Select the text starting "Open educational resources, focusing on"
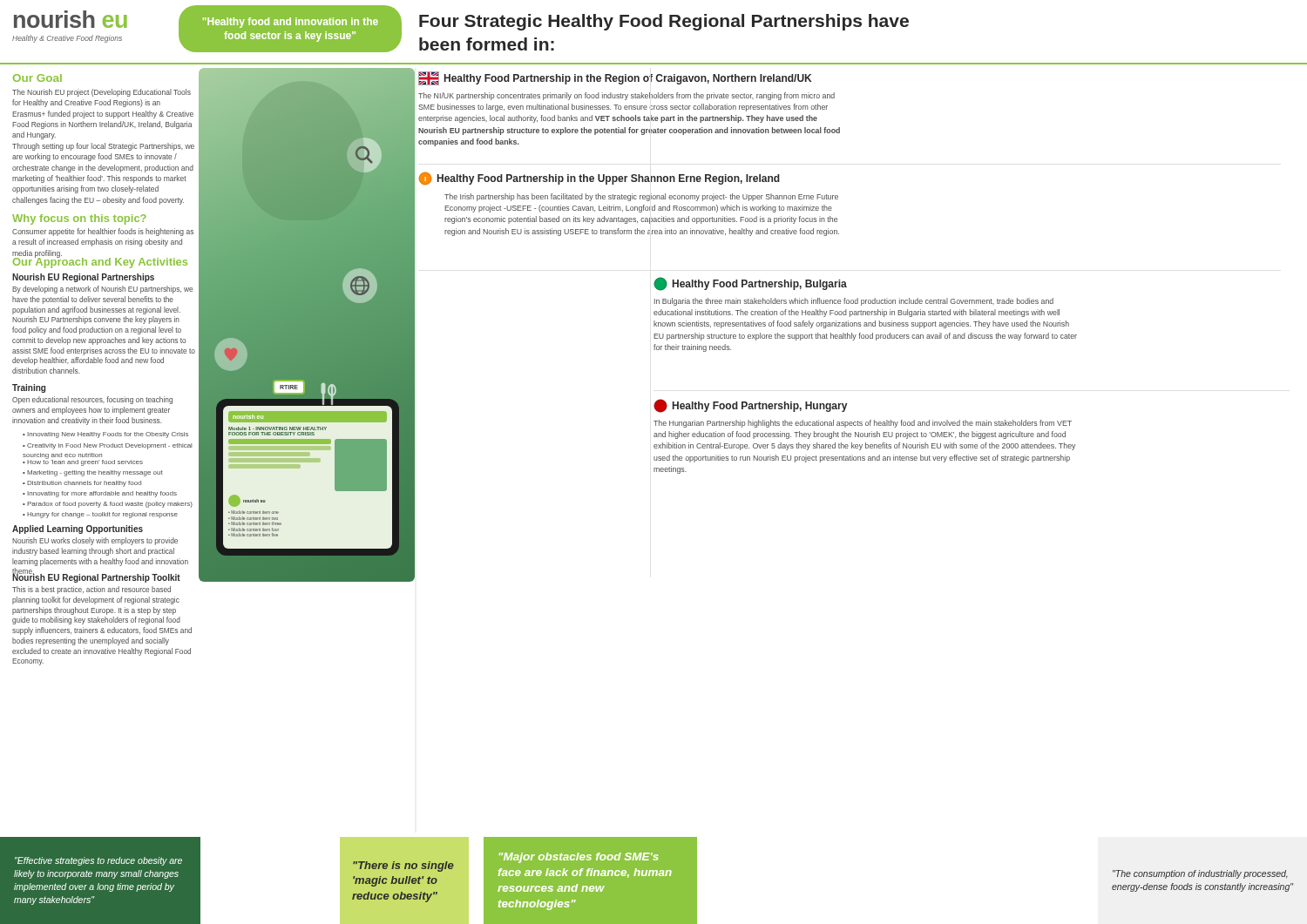Image resolution: width=1307 pixels, height=924 pixels. coord(93,410)
